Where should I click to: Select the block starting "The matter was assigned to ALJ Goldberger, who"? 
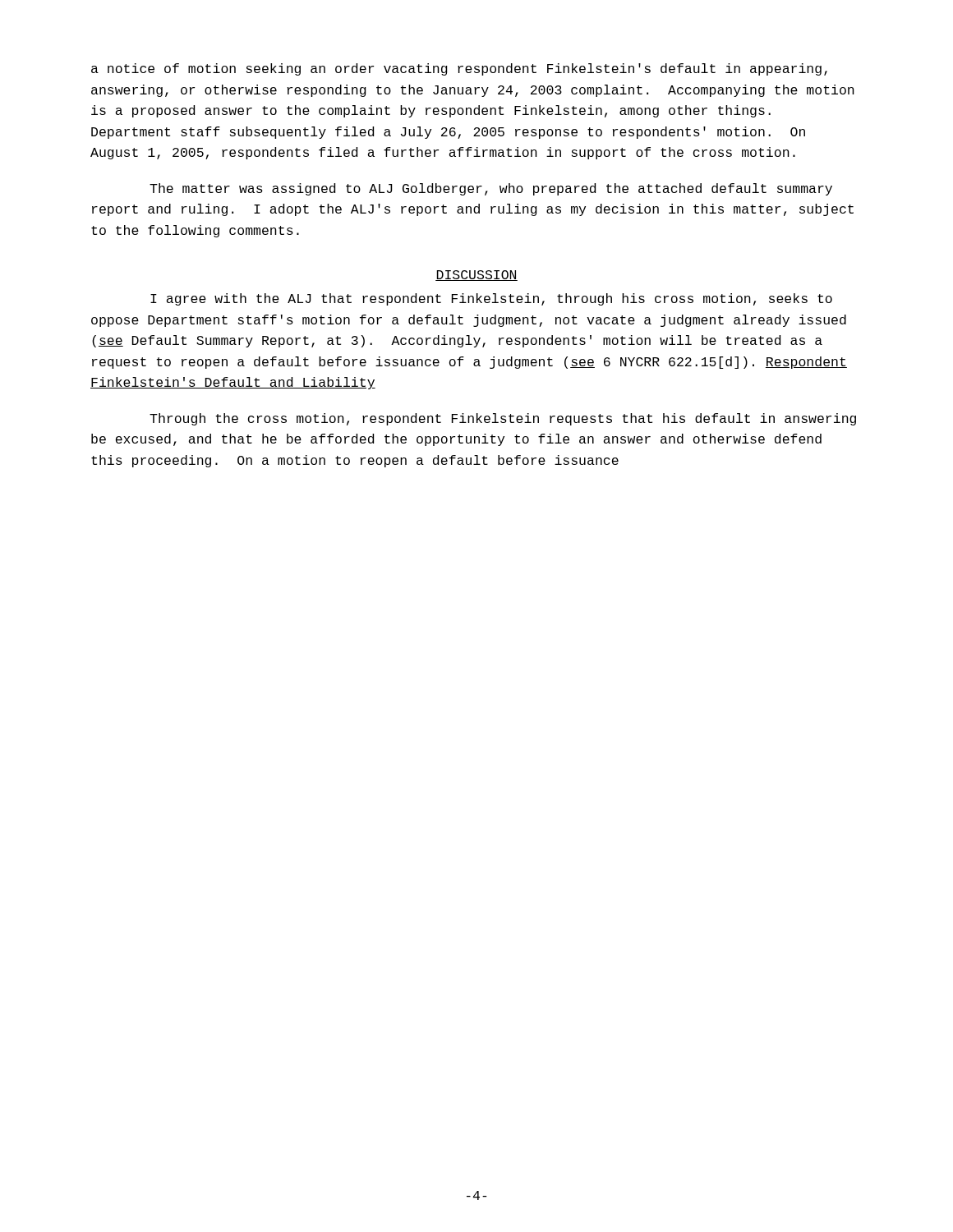pyautogui.click(x=476, y=210)
